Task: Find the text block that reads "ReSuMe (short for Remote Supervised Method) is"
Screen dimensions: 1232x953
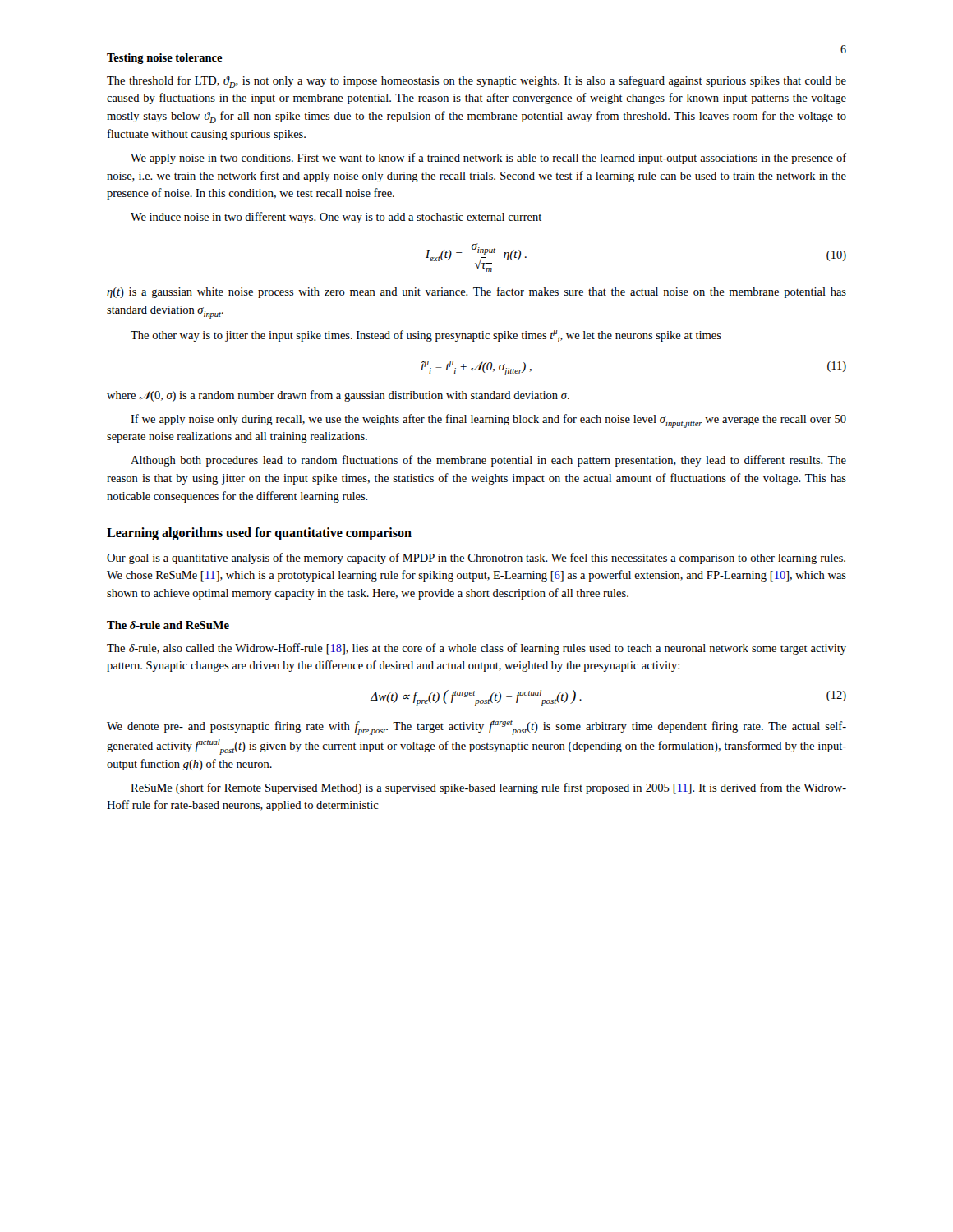Action: [476, 797]
